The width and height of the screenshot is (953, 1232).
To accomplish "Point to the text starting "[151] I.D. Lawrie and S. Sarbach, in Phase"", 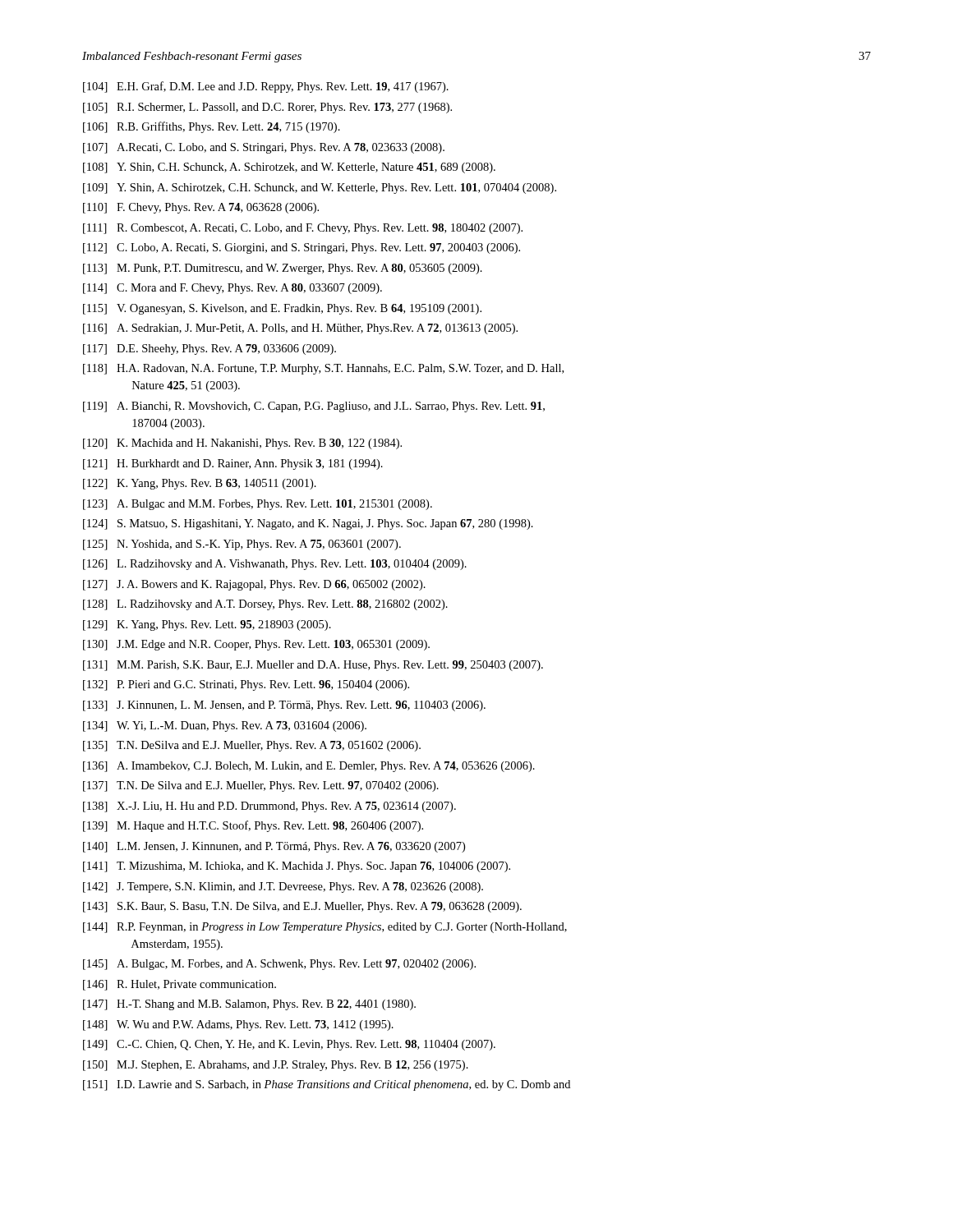I will tap(476, 1085).
